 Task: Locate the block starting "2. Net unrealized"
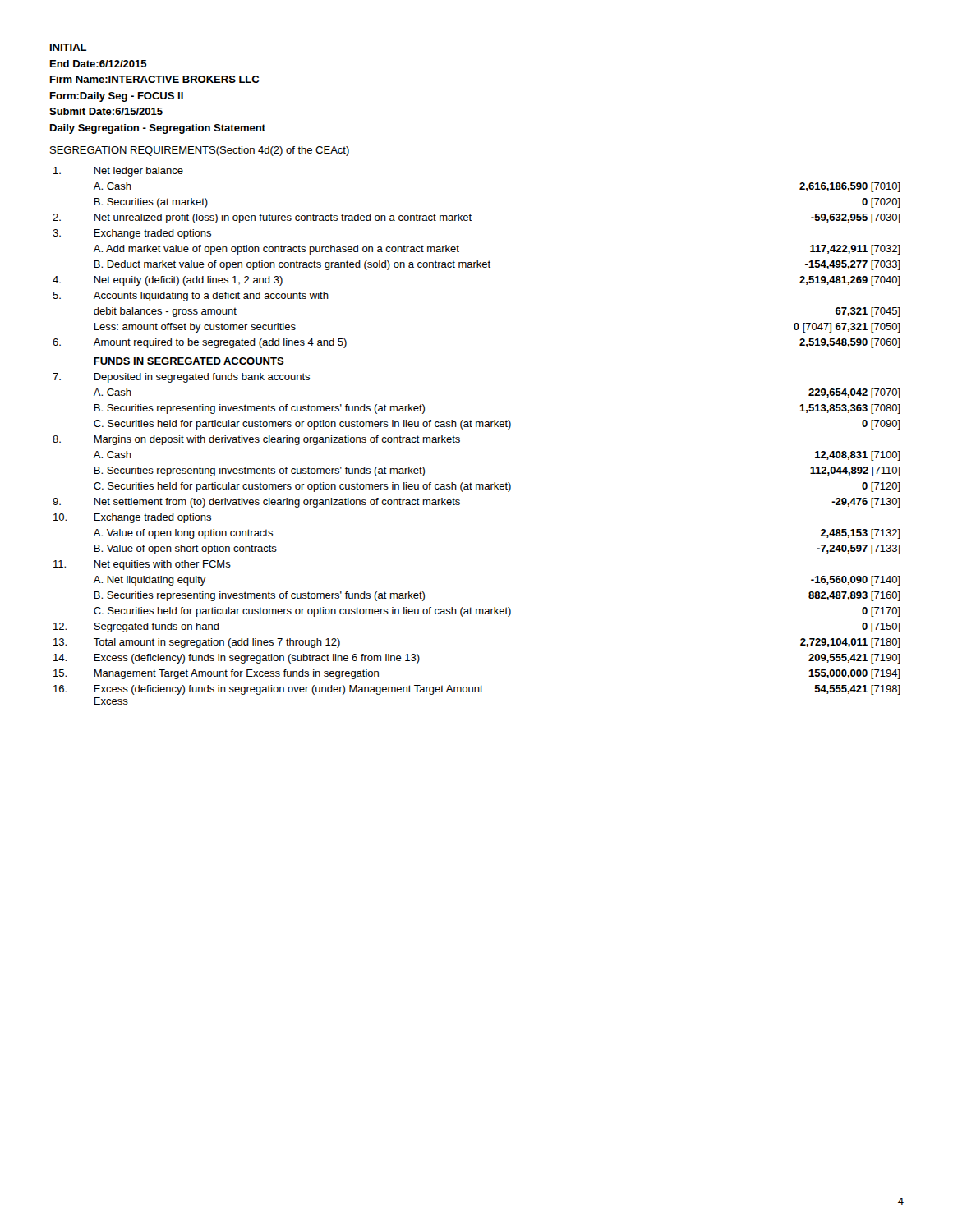476,217
